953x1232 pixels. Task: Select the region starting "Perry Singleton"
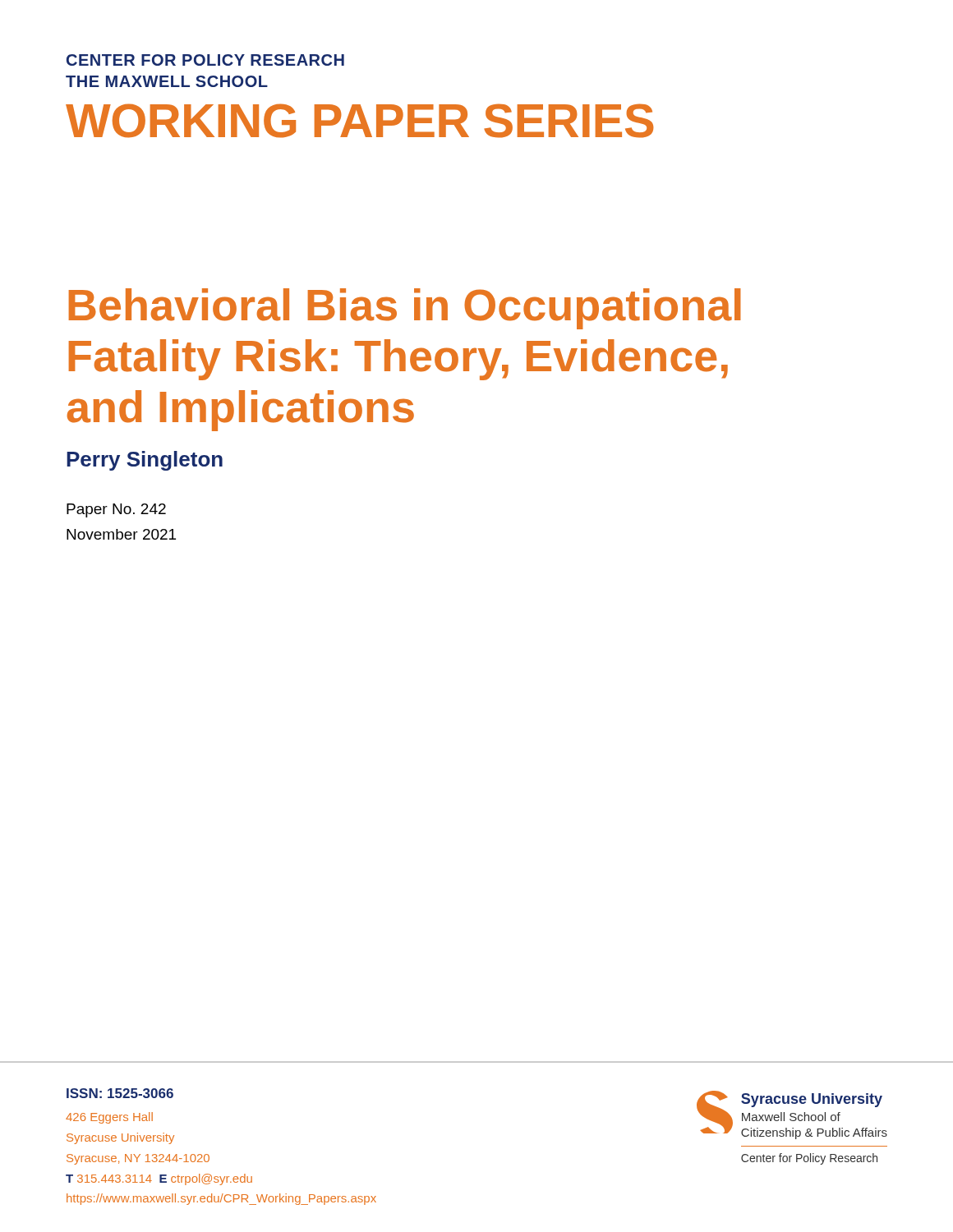click(145, 459)
